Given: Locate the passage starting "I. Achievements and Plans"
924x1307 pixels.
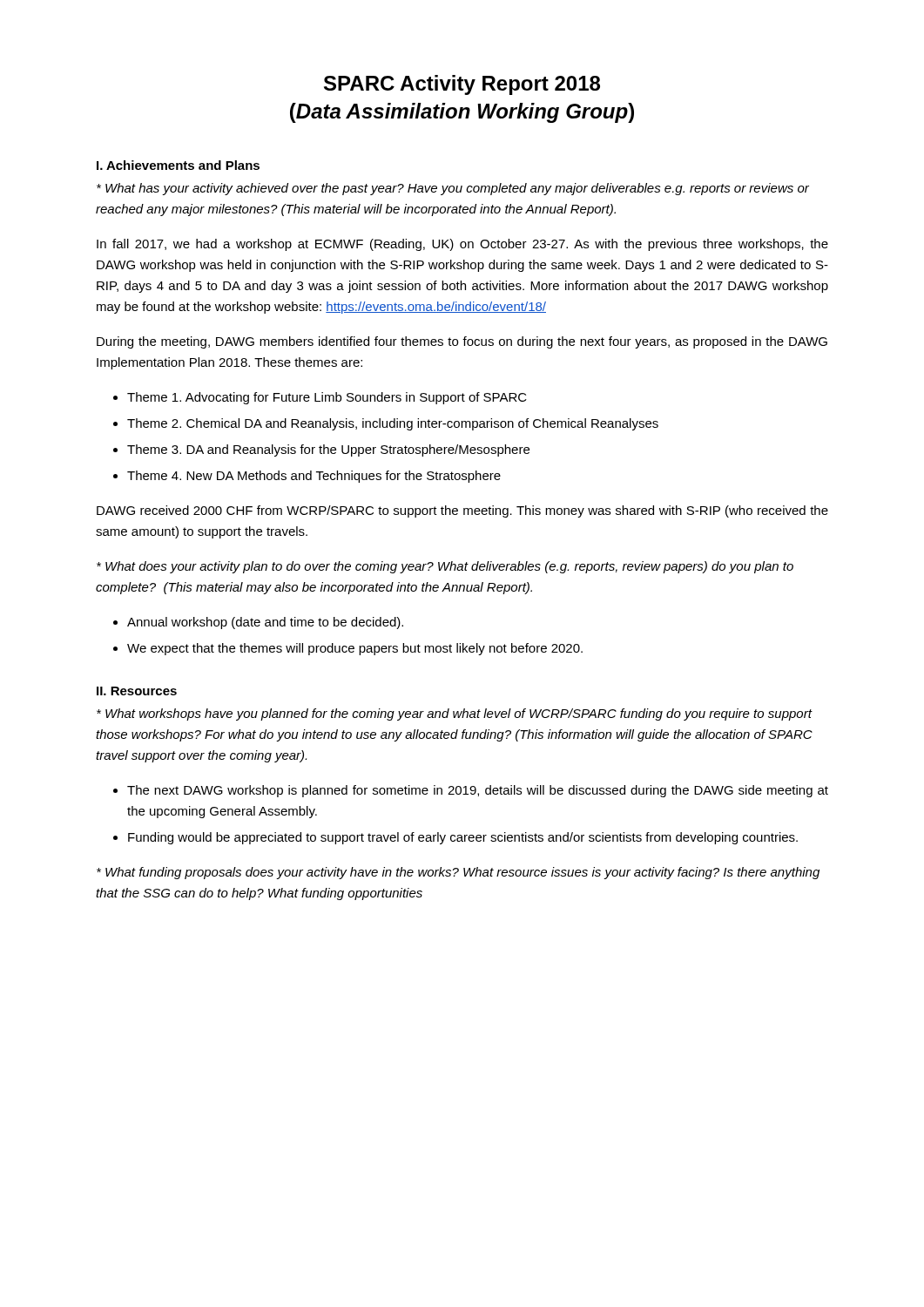Looking at the screenshot, I should point(178,165).
